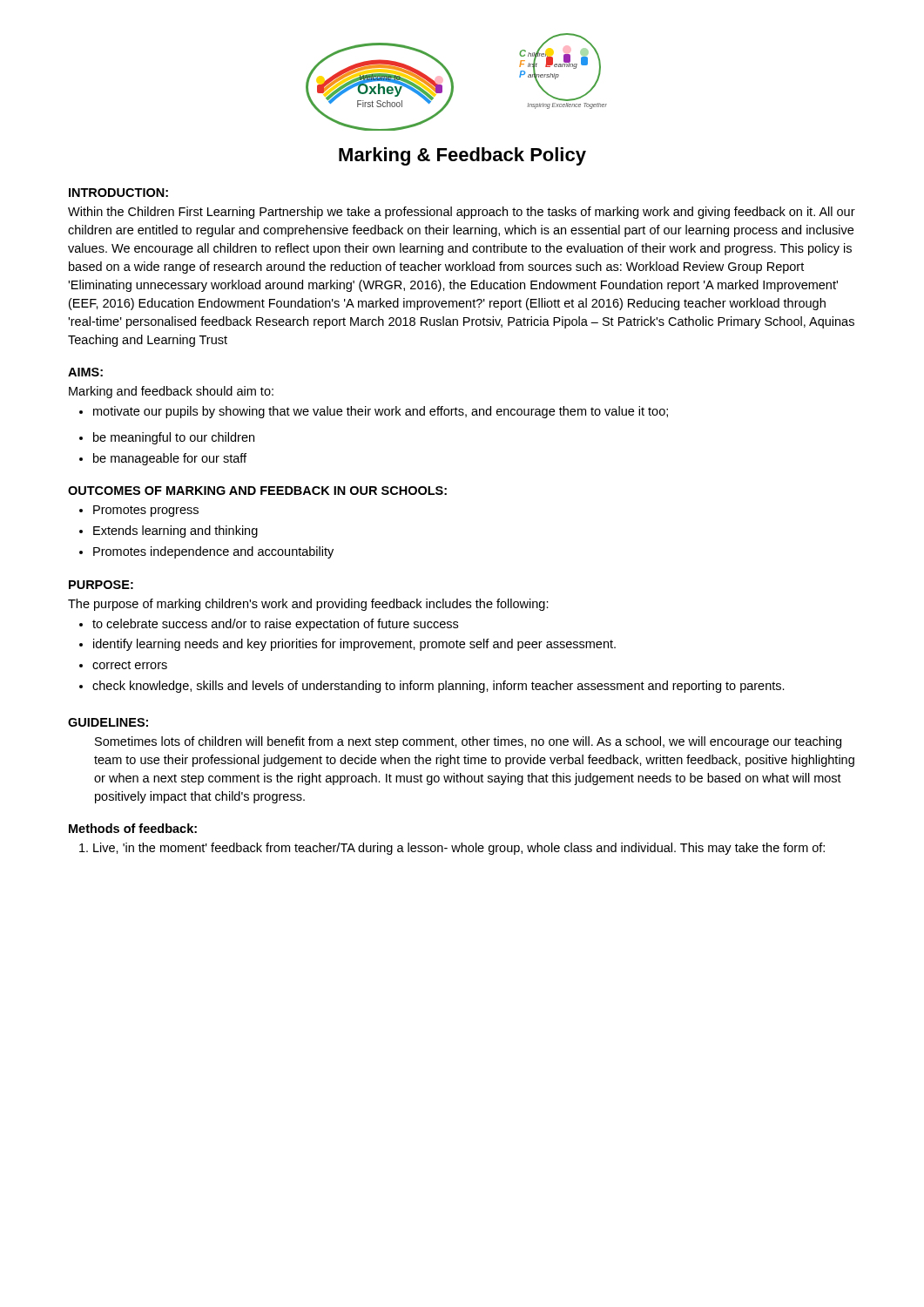Point to the passage starting "motivate our pupils"
924x1307 pixels.
pos(462,412)
